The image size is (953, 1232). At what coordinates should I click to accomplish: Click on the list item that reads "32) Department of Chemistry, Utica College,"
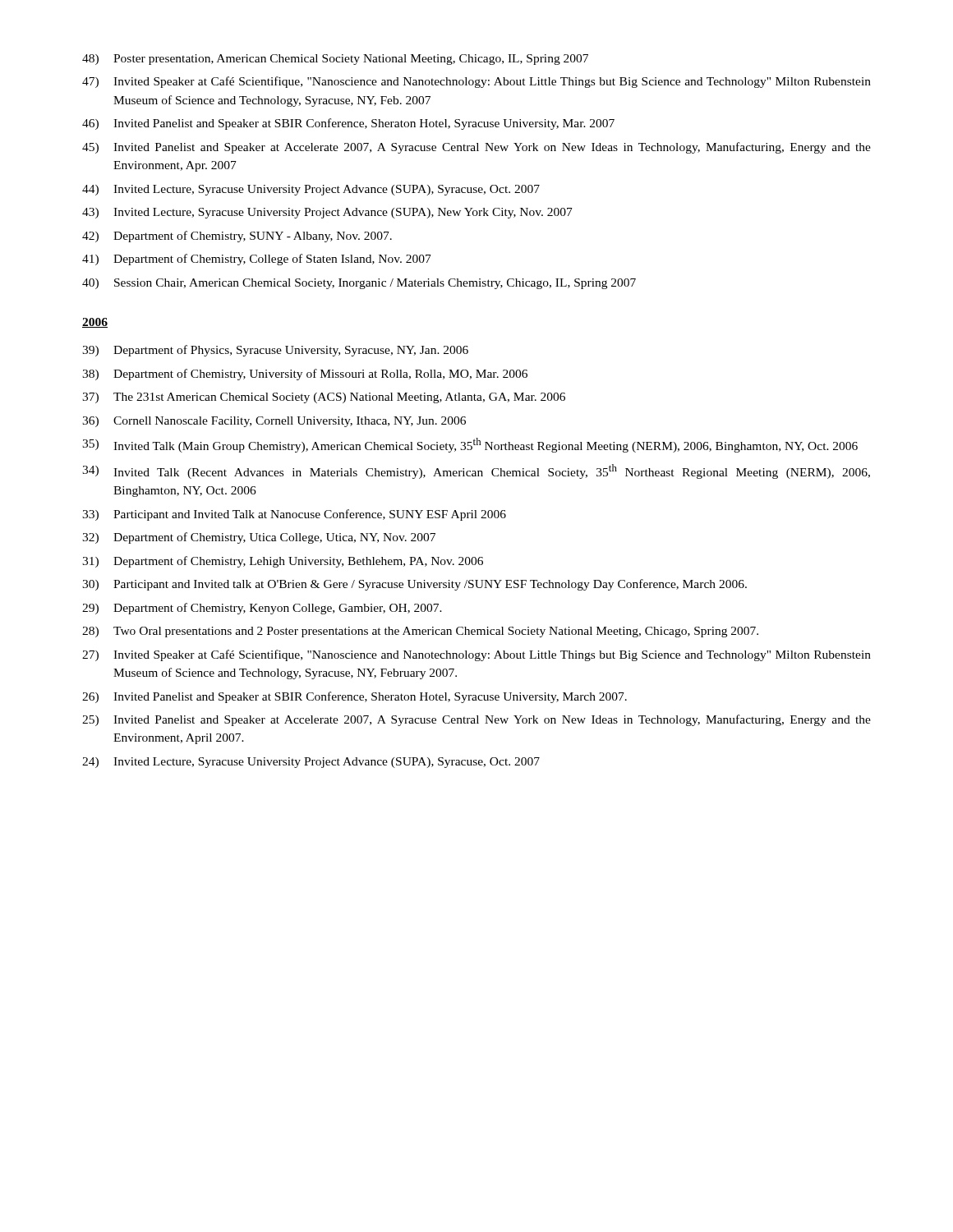coord(259,538)
